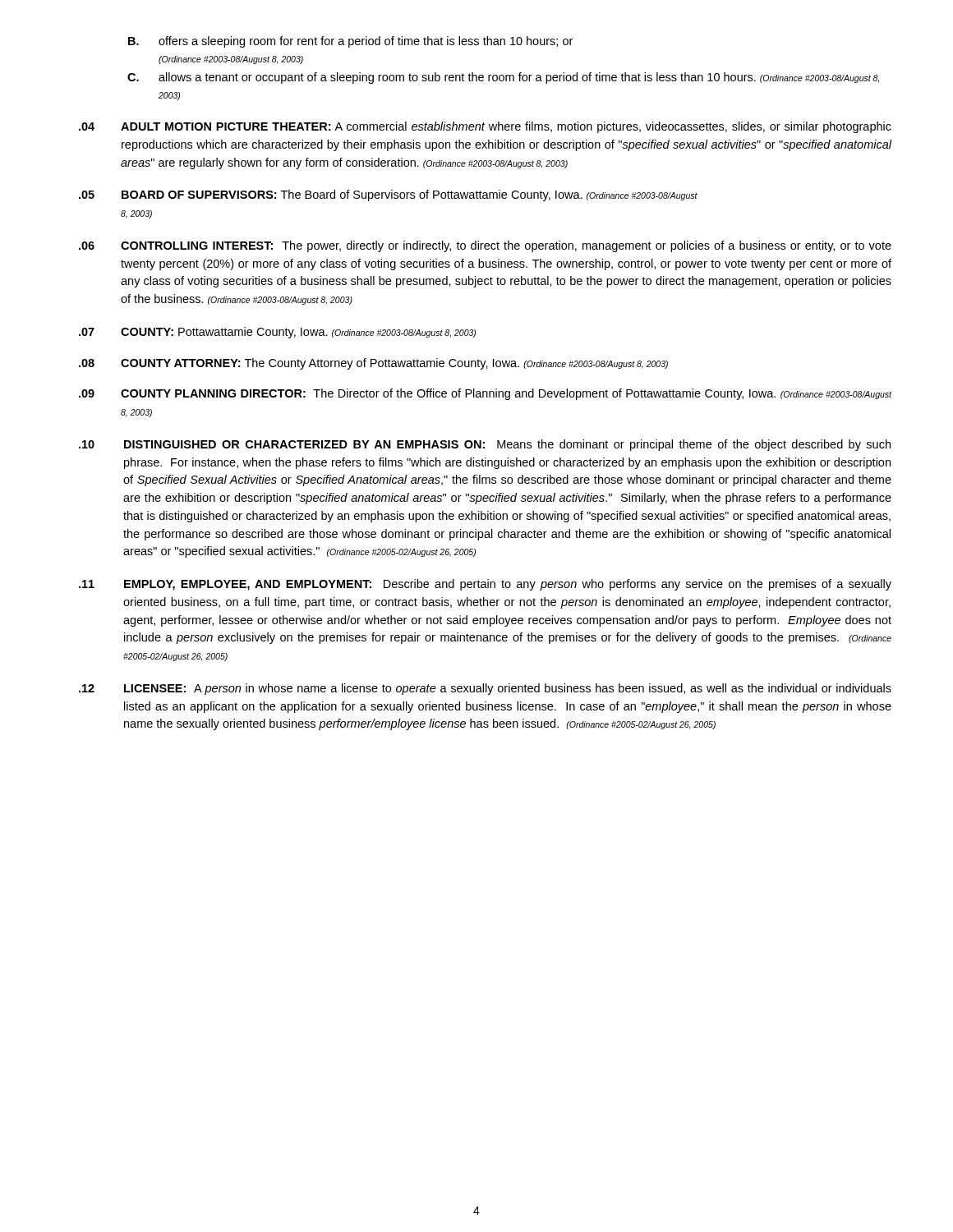The height and width of the screenshot is (1232, 953).
Task: Select the element starting "B. offers a sleeping room for rent for"
Action: (485, 50)
